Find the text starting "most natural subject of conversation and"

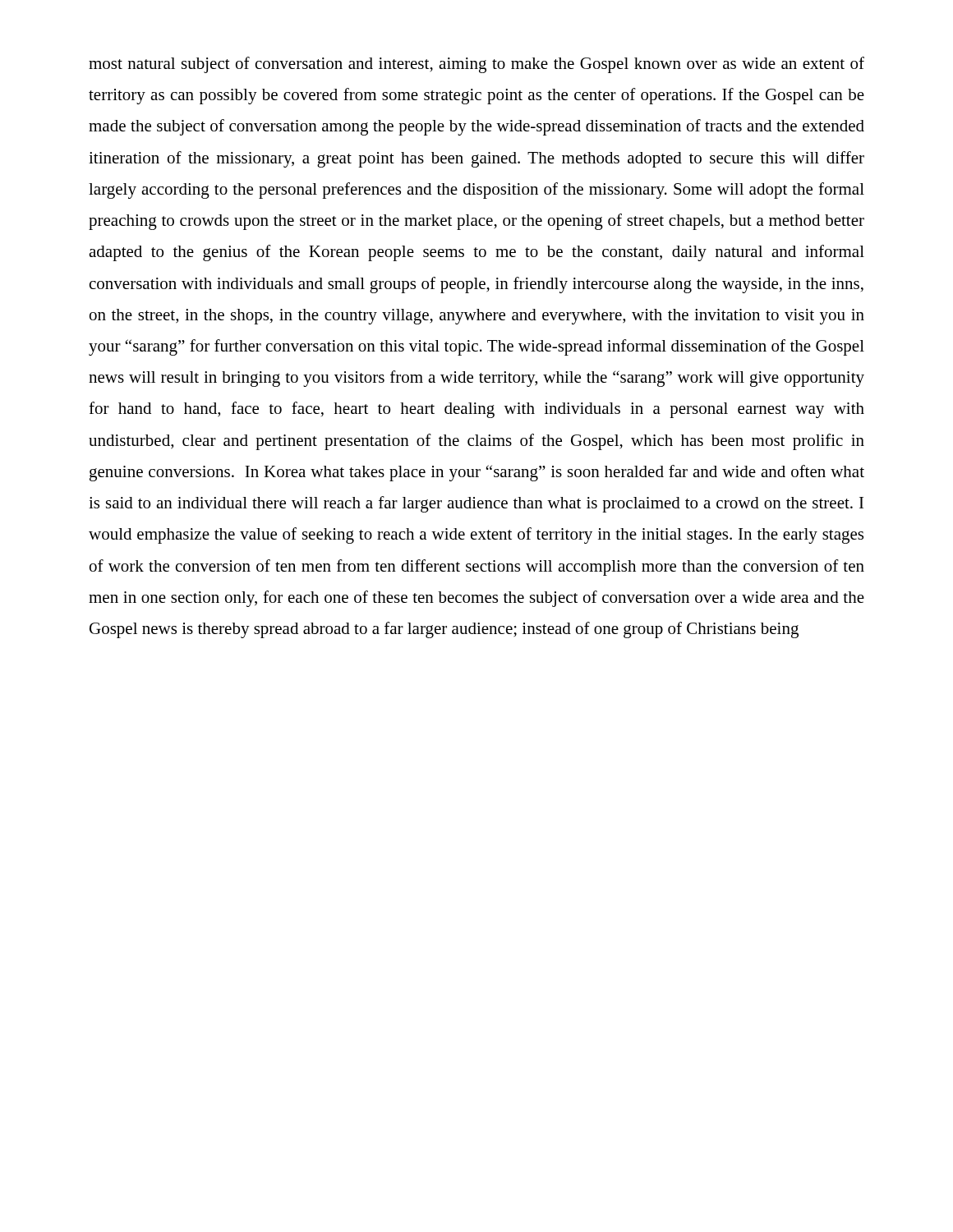(476, 346)
